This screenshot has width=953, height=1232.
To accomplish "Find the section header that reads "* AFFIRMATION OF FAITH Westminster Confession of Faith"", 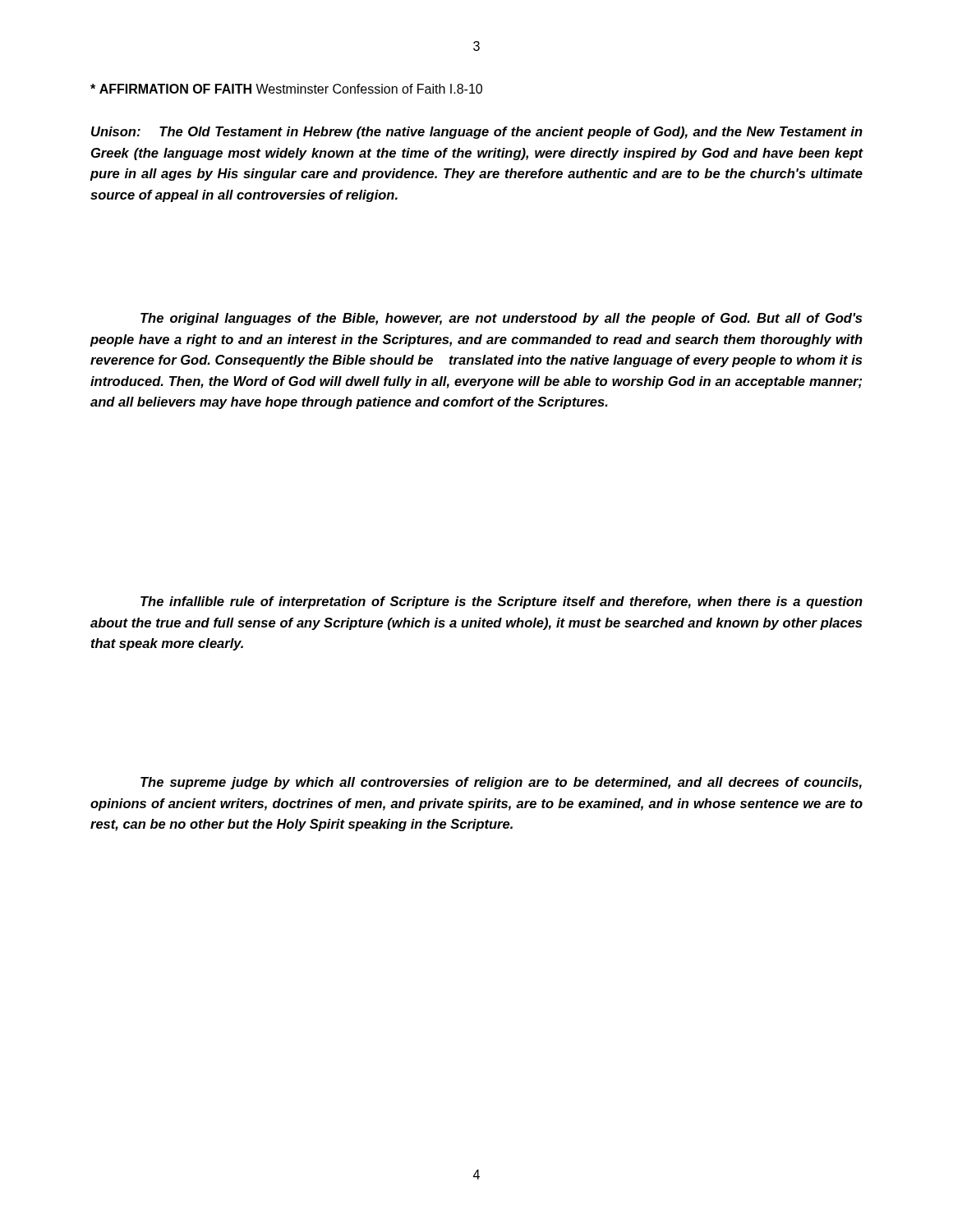I will [287, 89].
